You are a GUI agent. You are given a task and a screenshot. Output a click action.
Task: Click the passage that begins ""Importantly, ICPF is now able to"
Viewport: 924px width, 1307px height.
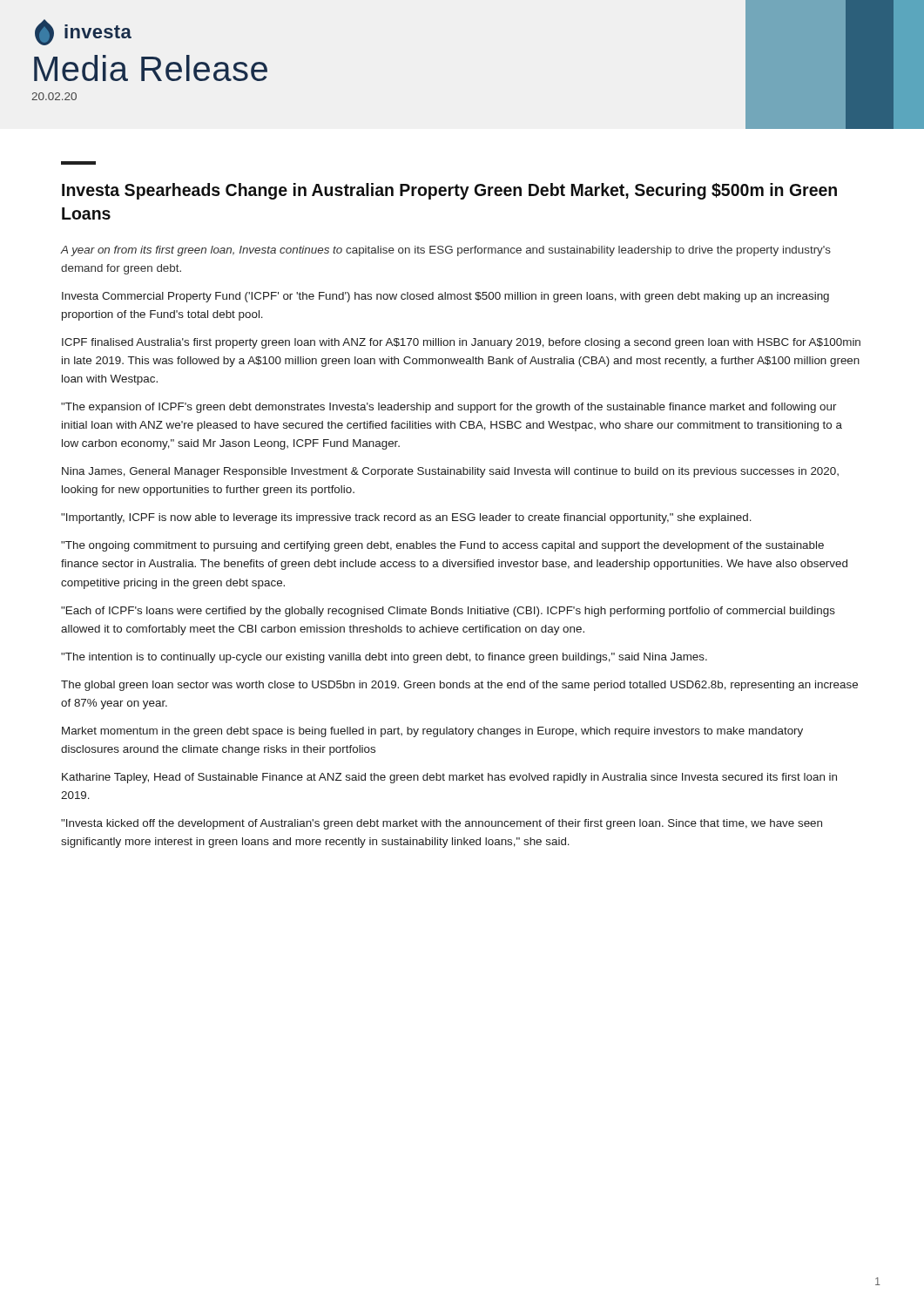pyautogui.click(x=407, y=517)
